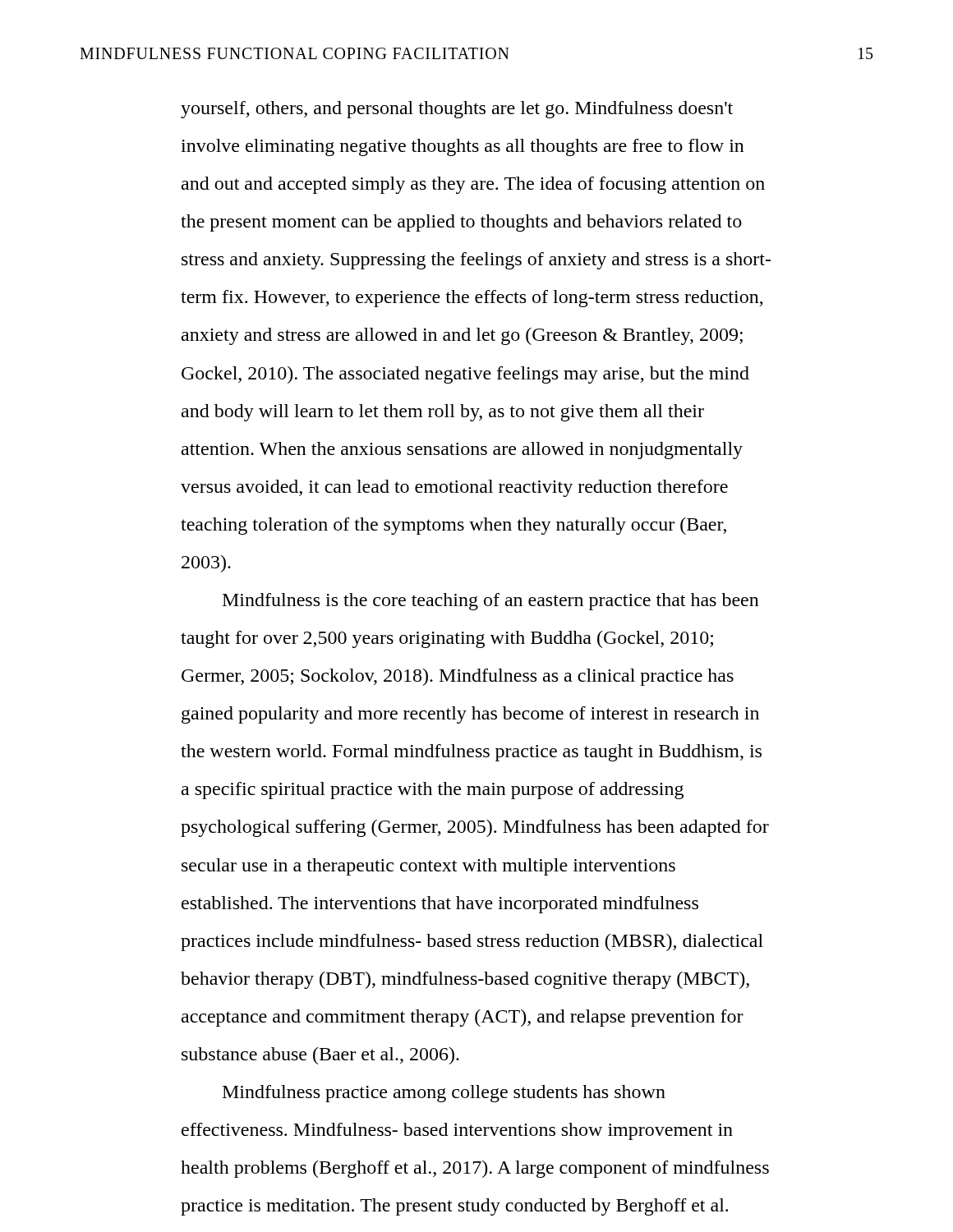Navigate to the block starting "yourself, others, and"
The image size is (953, 1232).
click(476, 335)
